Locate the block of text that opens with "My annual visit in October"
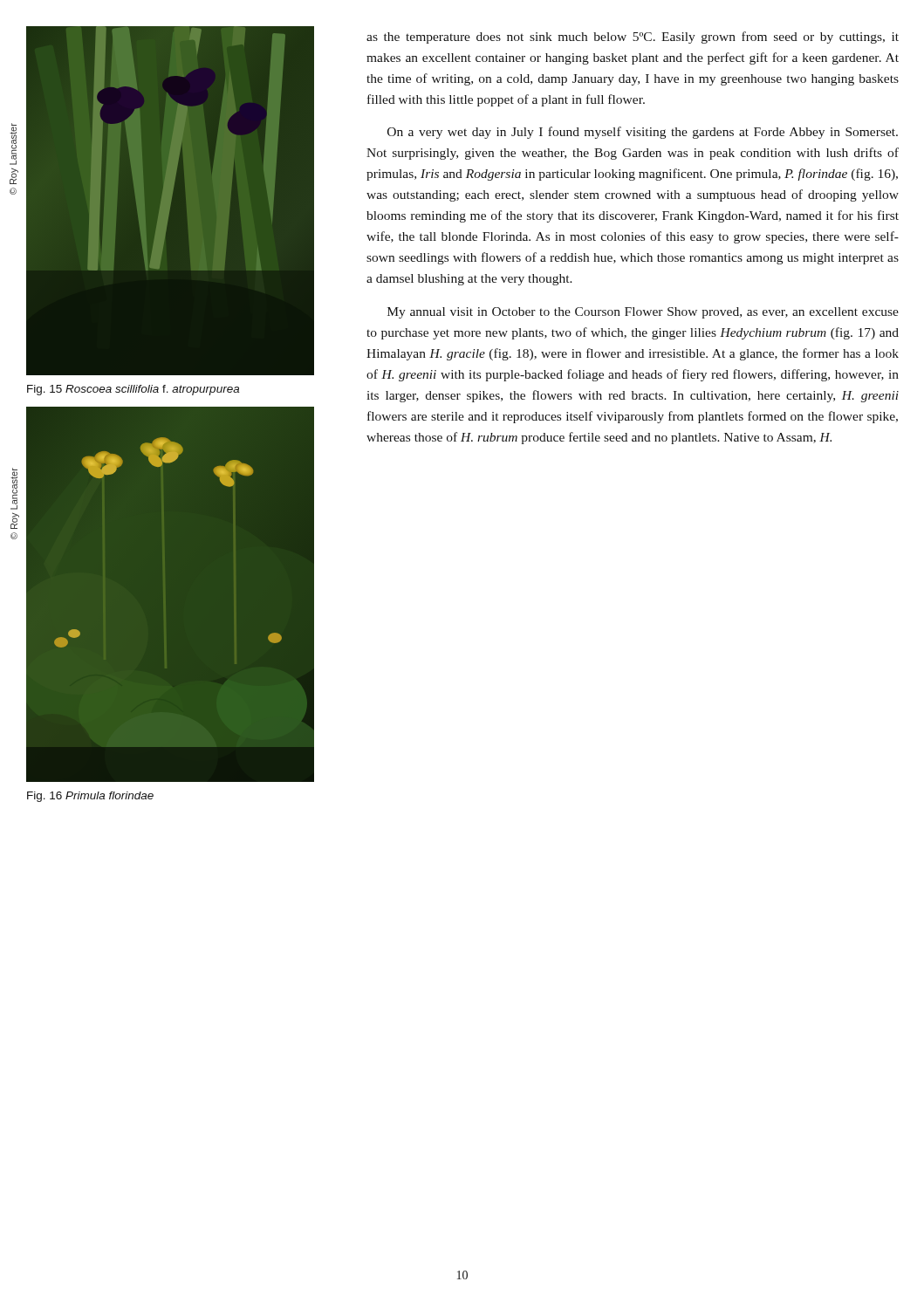Image resolution: width=924 pixels, height=1309 pixels. (633, 374)
